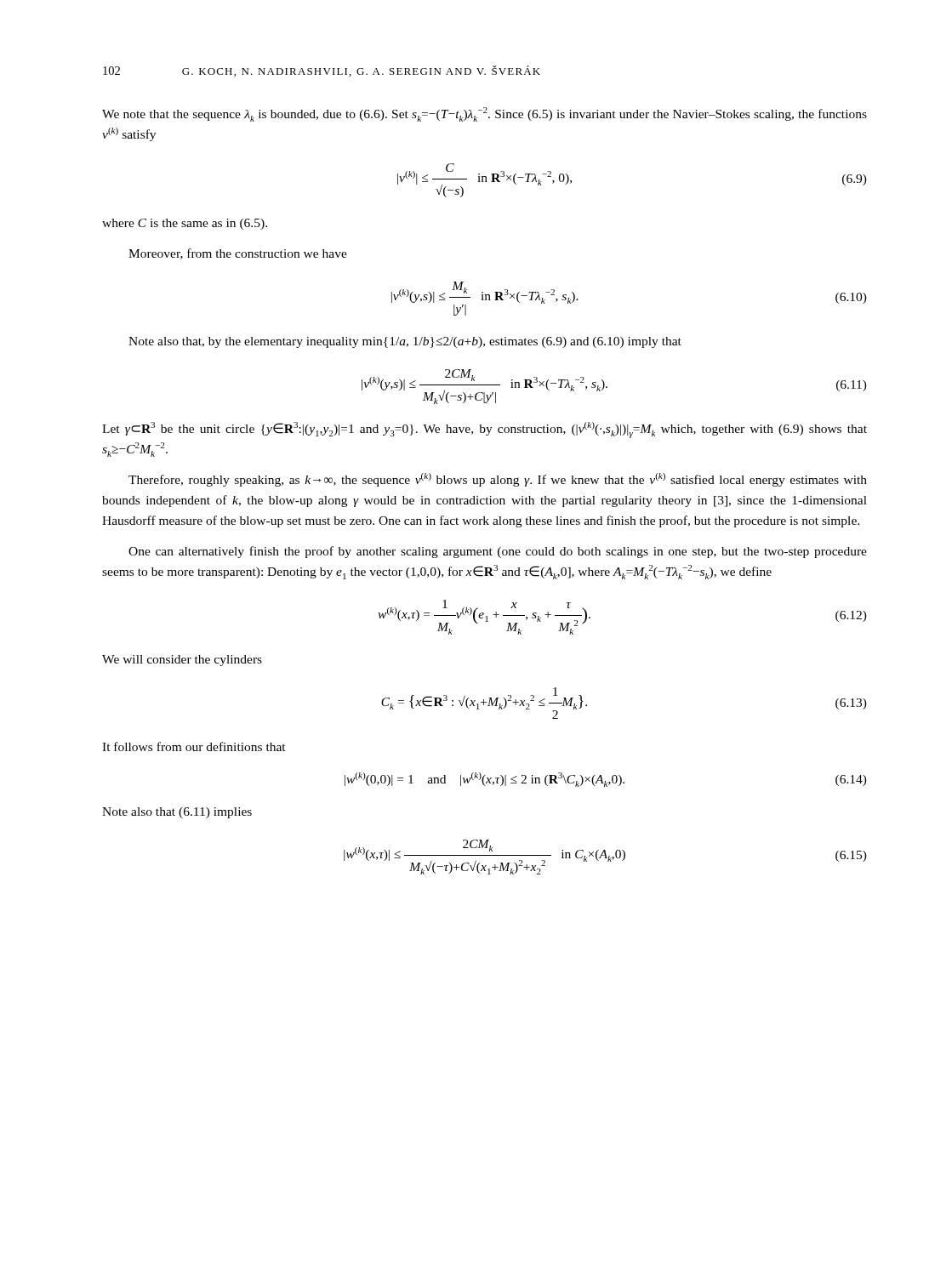Image resolution: width=952 pixels, height=1276 pixels.
Task: Where is the formula that starts "|w(k)(x,τ)| ≤ 2CMkMk√(−τ)+C√(x1+Mk)2+x22 in Ck×(Ak,0)"?
Action: point(605,855)
